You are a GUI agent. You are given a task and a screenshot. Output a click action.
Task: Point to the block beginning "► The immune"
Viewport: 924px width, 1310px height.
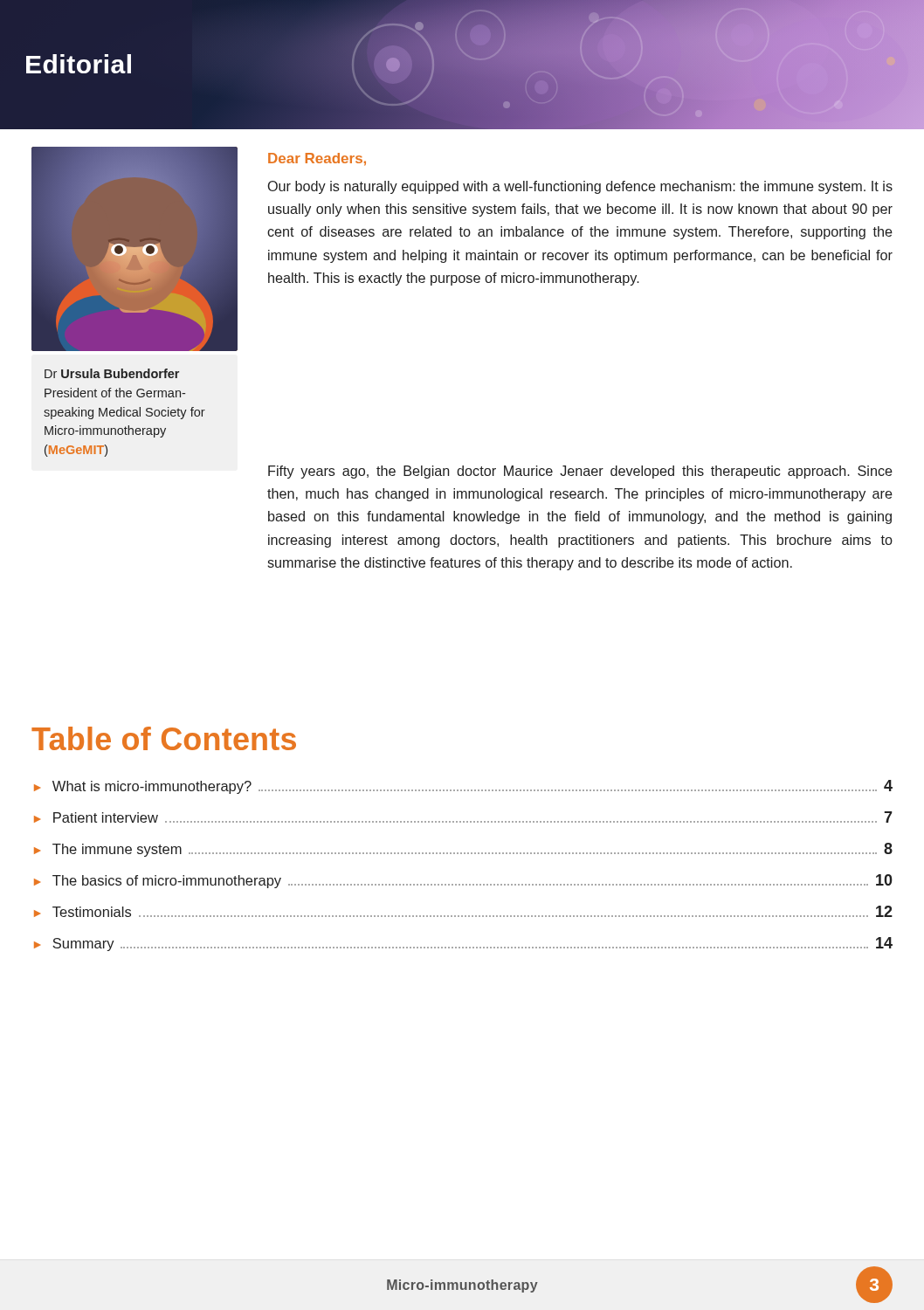pyautogui.click(x=462, y=849)
